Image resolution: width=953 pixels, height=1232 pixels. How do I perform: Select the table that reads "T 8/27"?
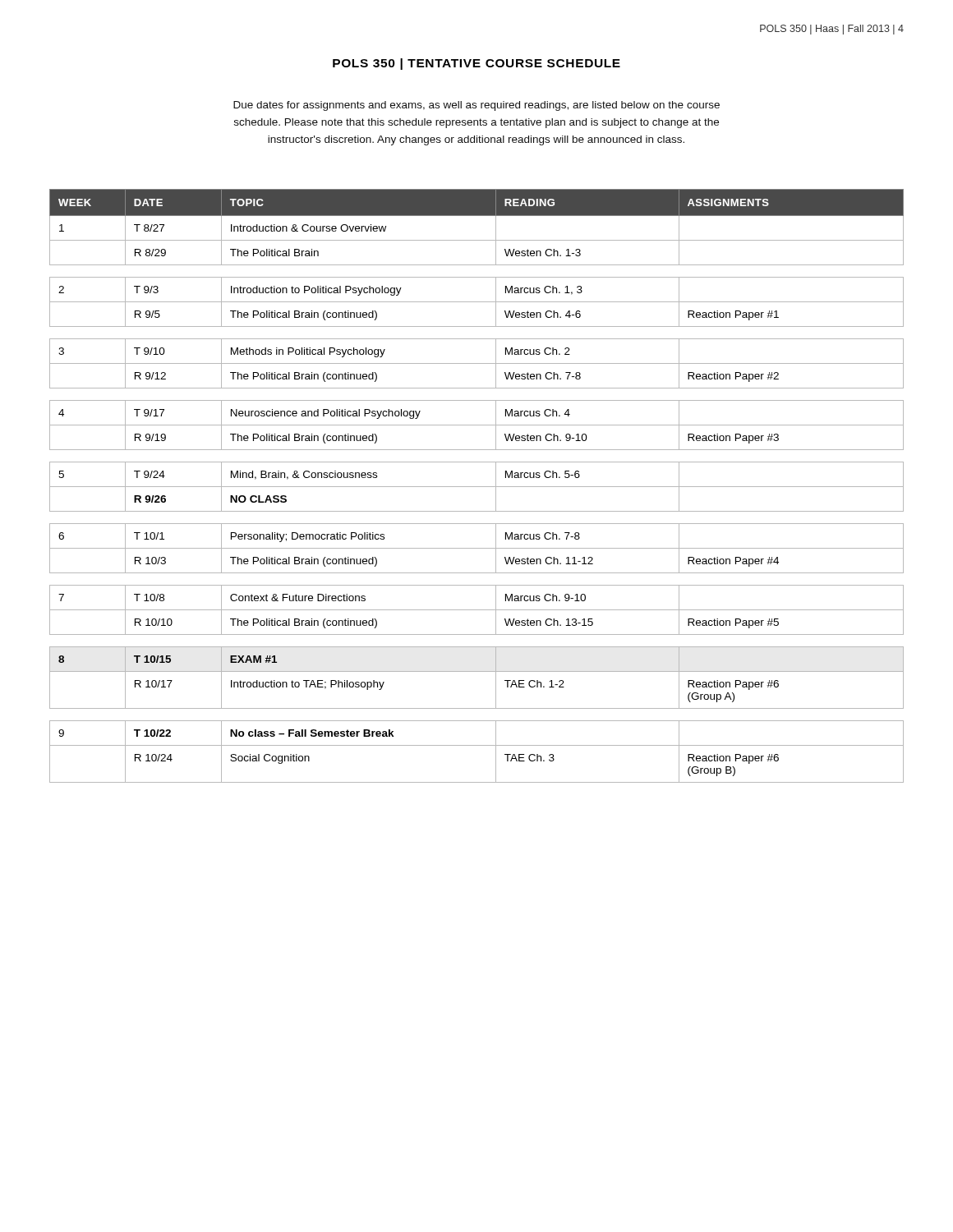476,486
